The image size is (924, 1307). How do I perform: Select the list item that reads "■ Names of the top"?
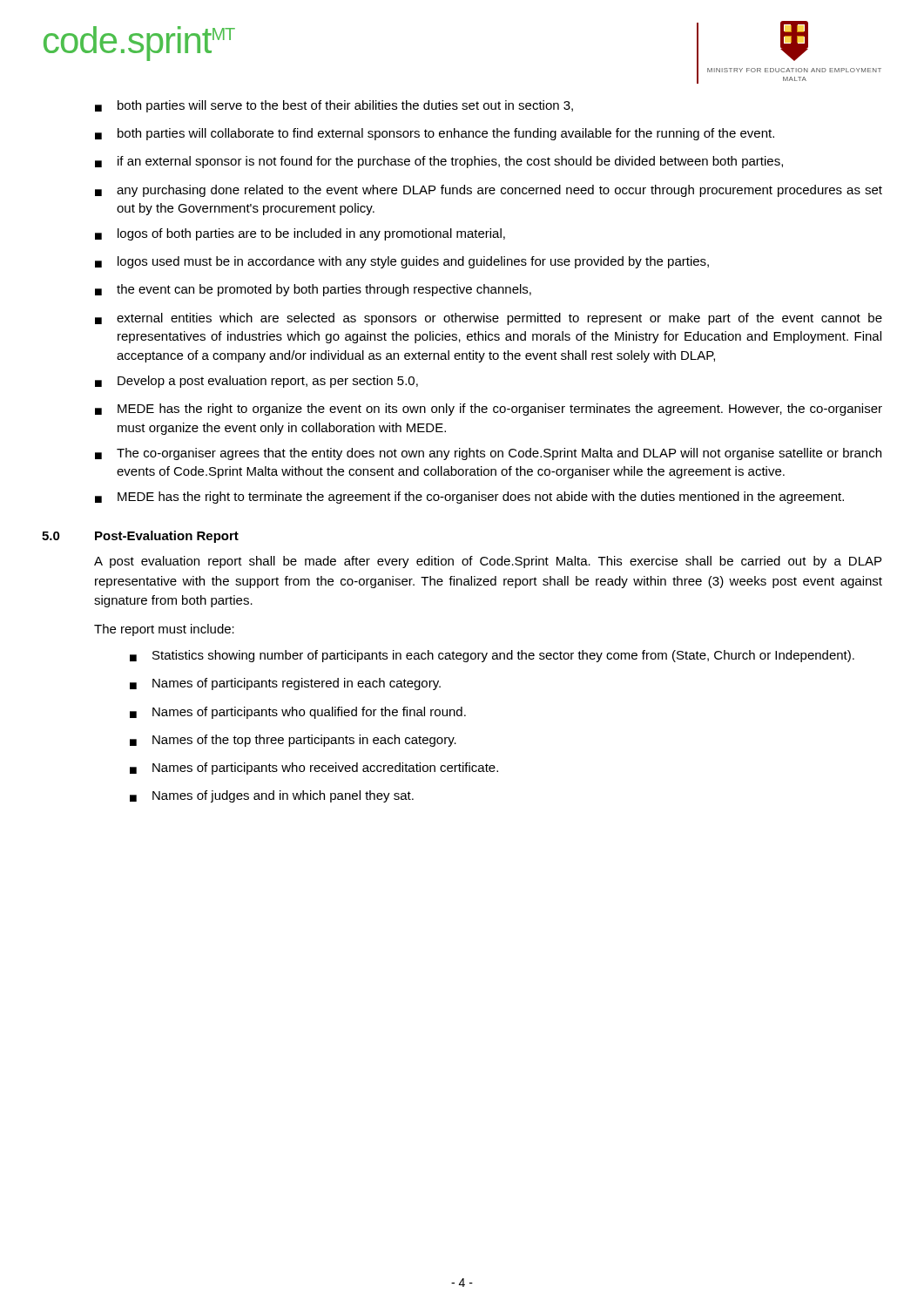click(293, 741)
